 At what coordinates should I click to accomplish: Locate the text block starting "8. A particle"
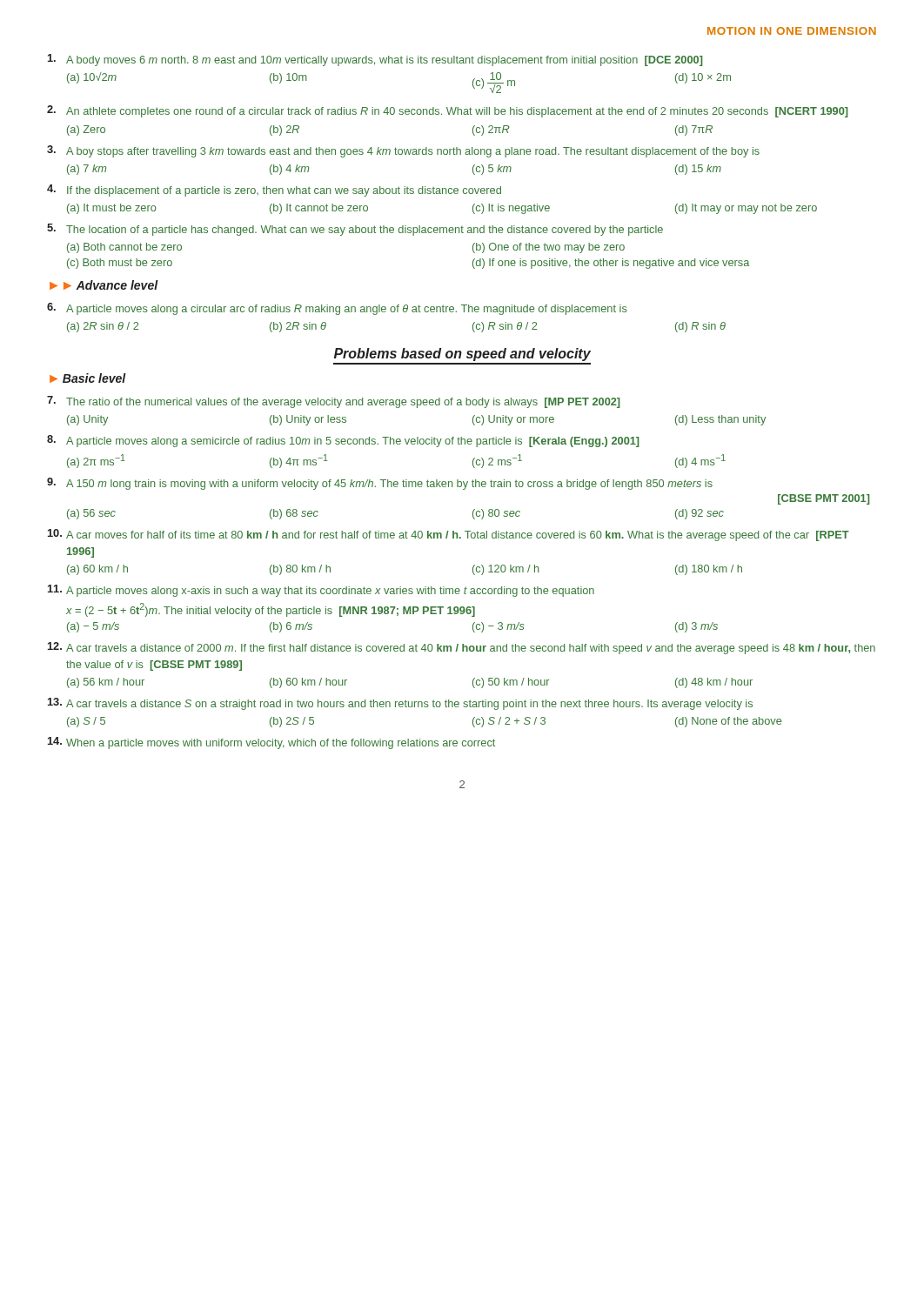(462, 450)
